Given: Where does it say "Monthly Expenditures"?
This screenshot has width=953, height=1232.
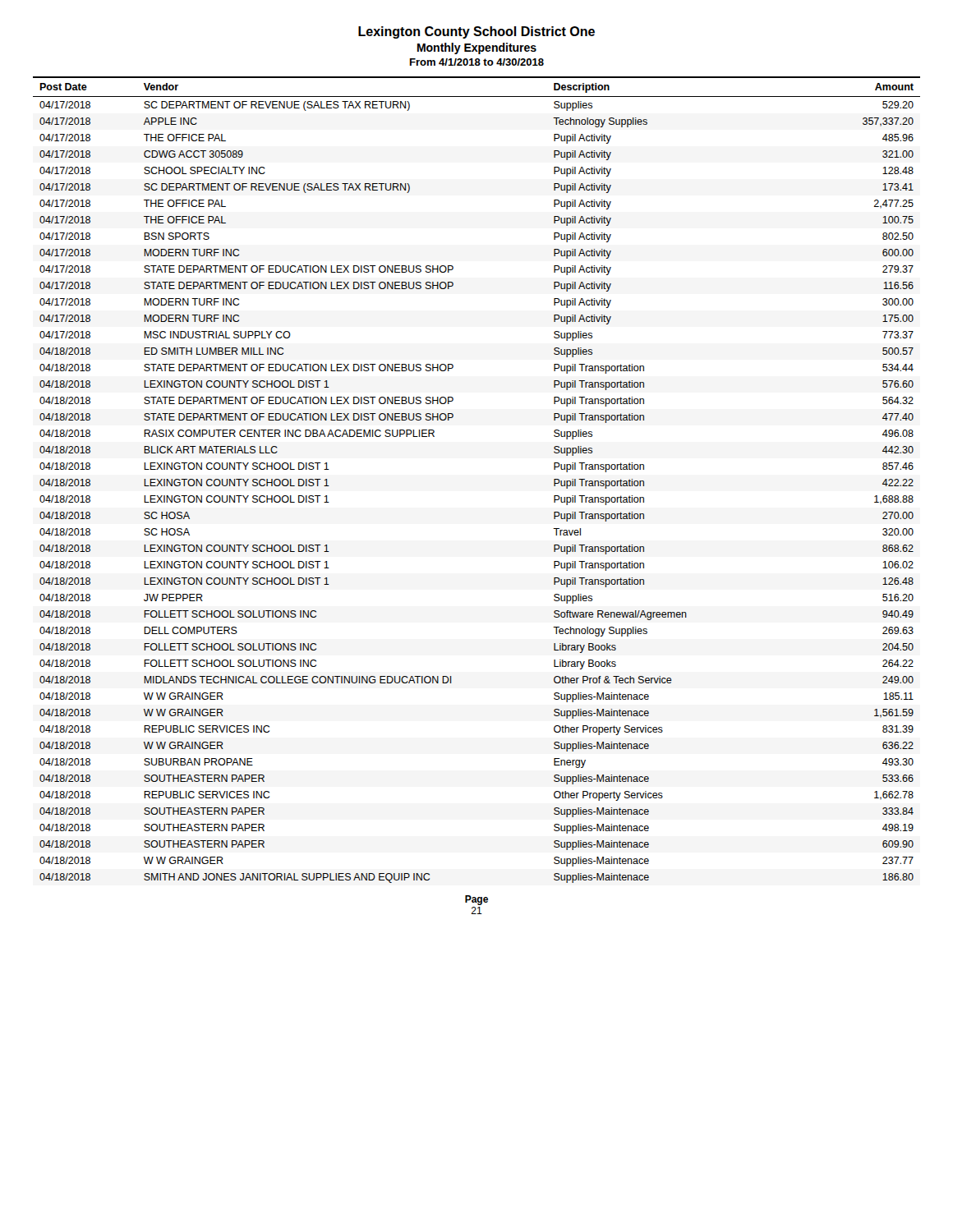Looking at the screenshot, I should [x=476, y=48].
